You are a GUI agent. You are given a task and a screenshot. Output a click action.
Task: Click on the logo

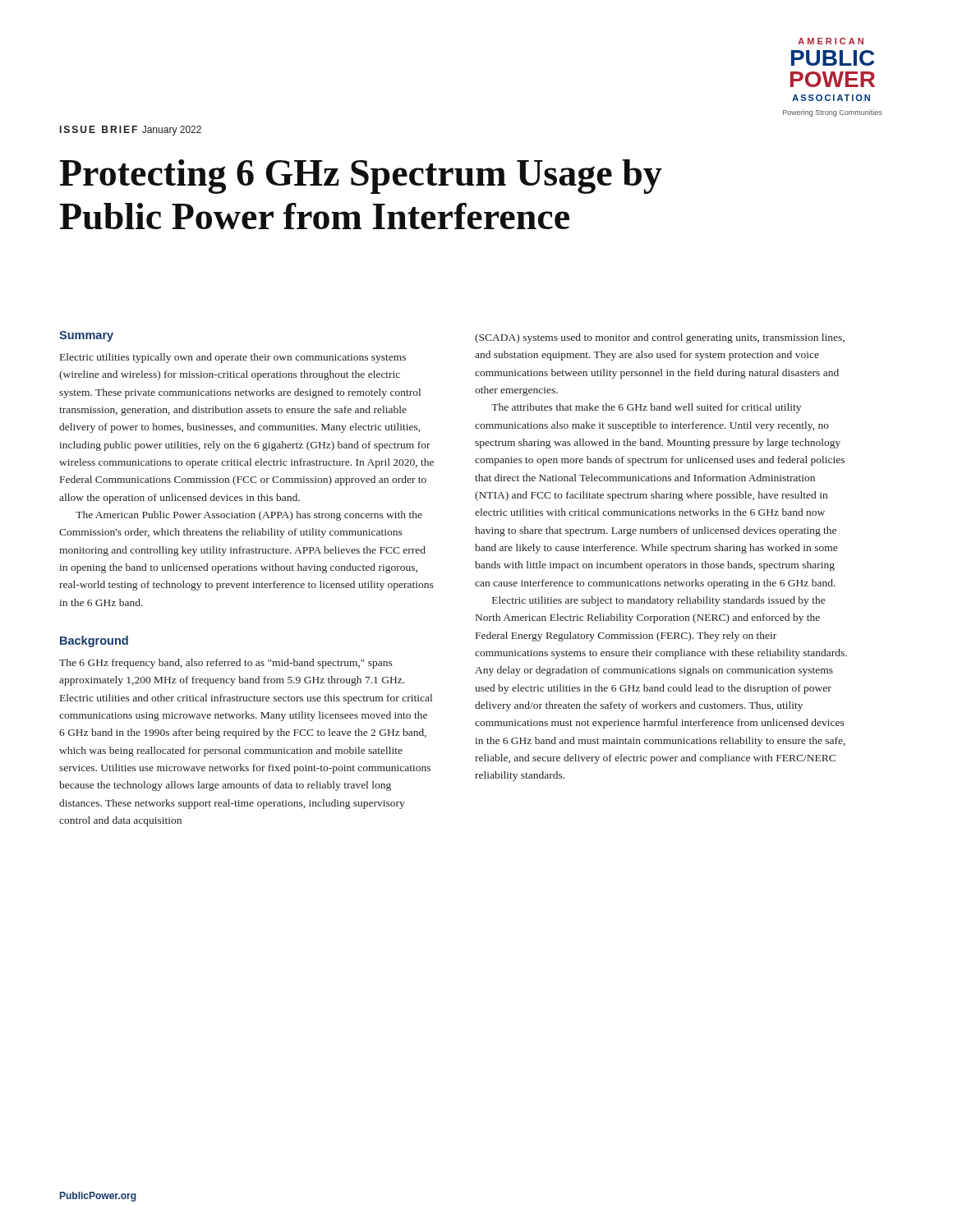(x=832, y=76)
